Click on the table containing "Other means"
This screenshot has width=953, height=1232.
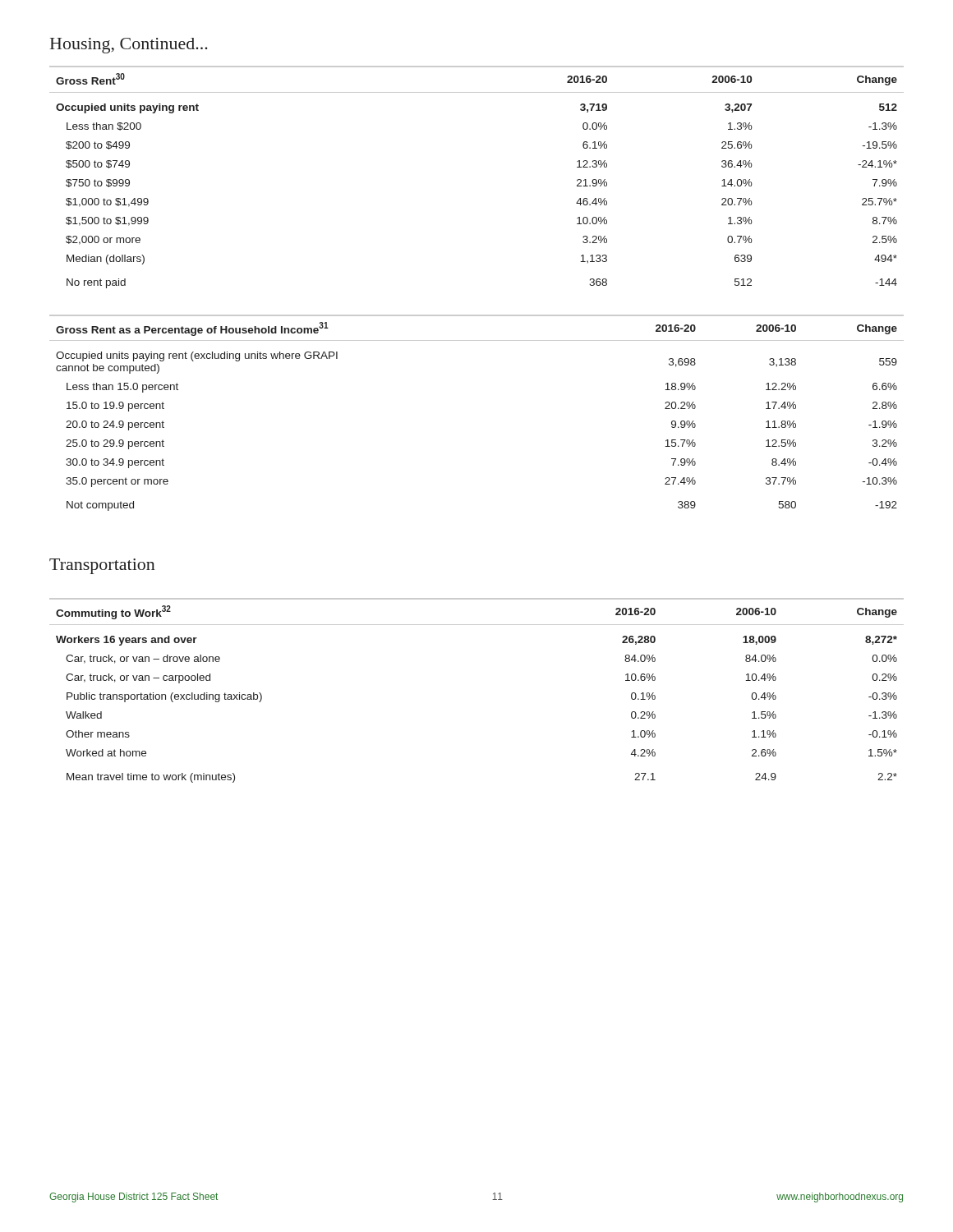coord(476,692)
